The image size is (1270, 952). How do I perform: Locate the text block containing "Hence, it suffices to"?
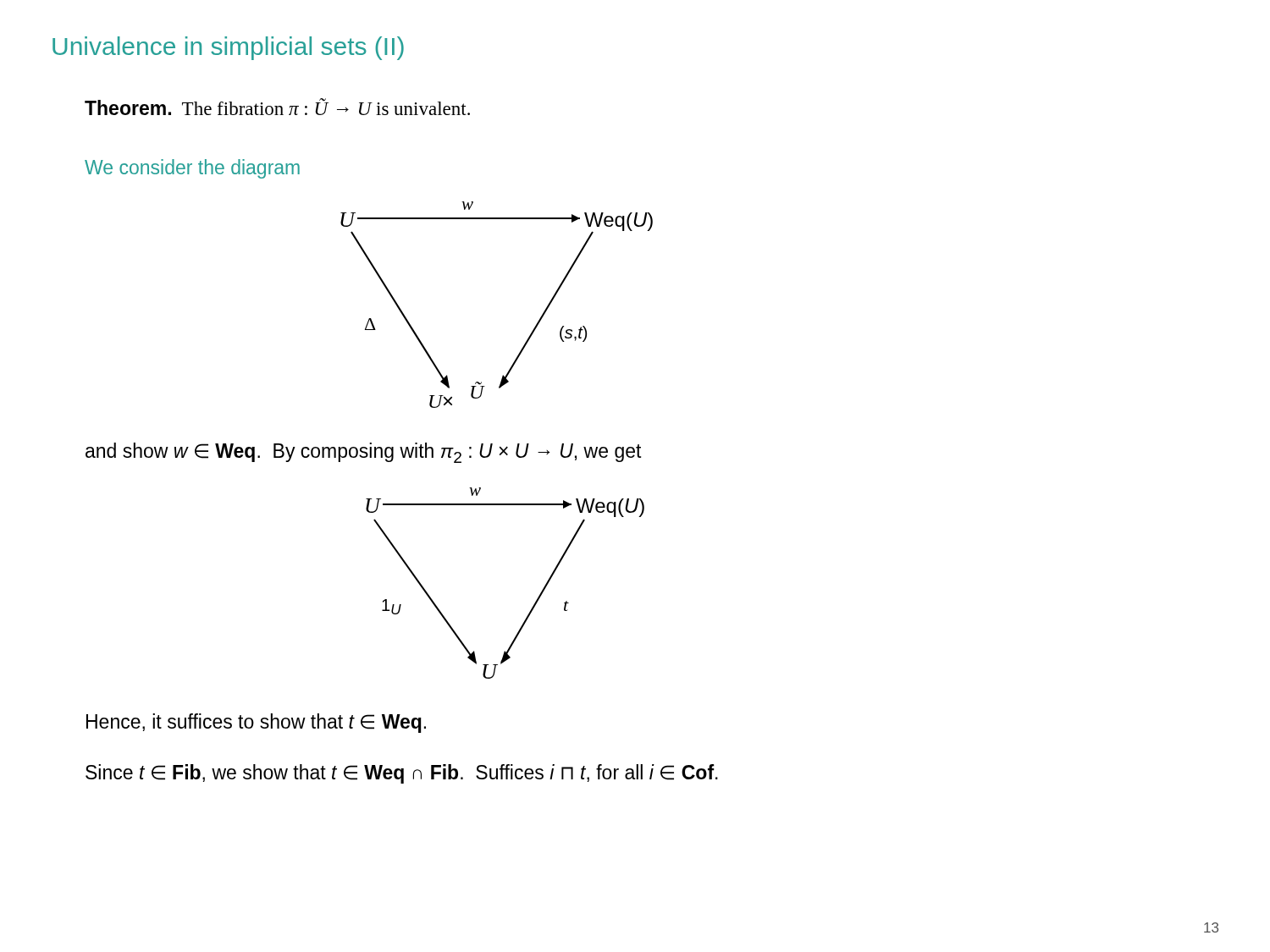tap(256, 722)
